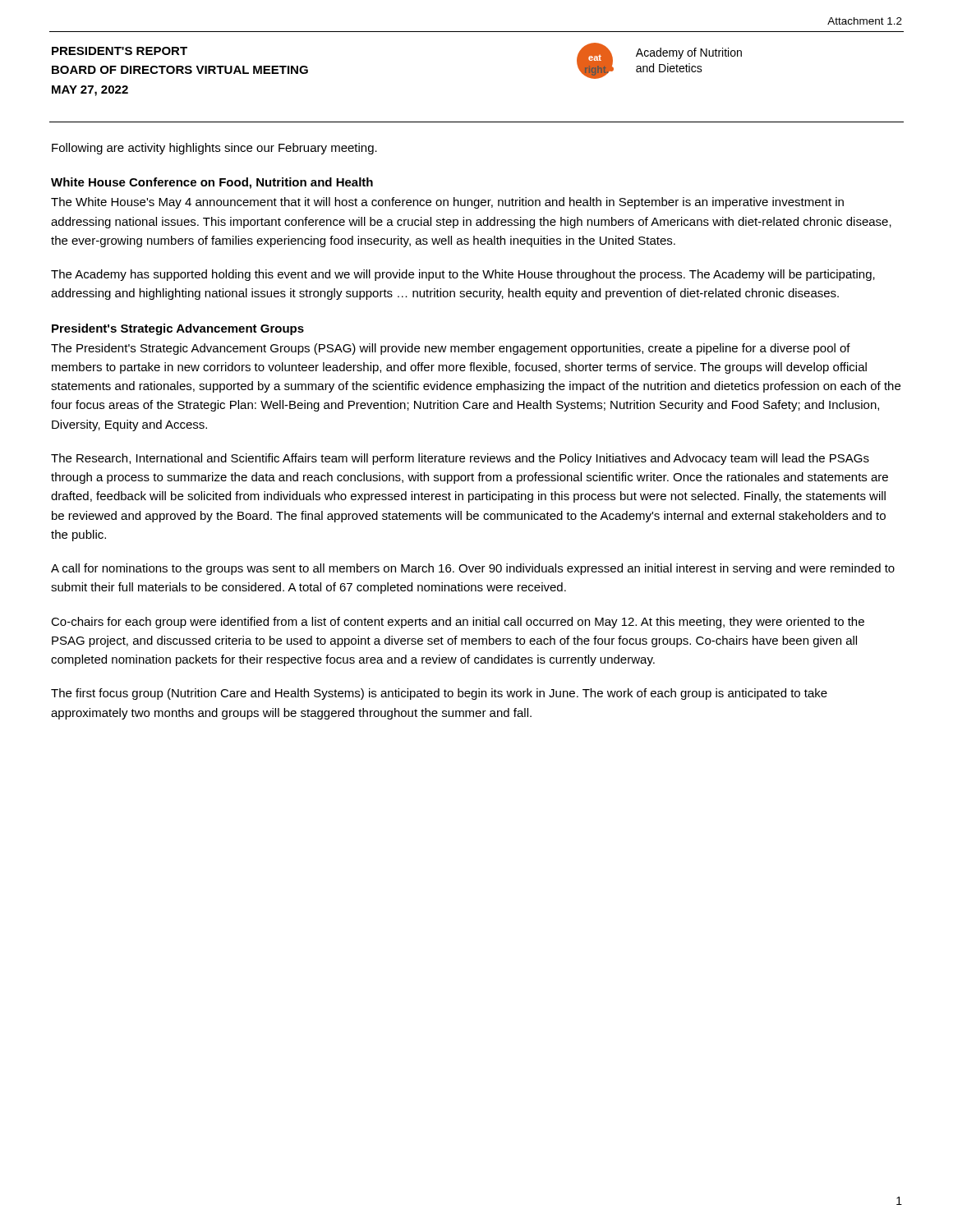Locate the section header with the text "President's Strategic Advancement Groups"
953x1232 pixels.
[177, 328]
